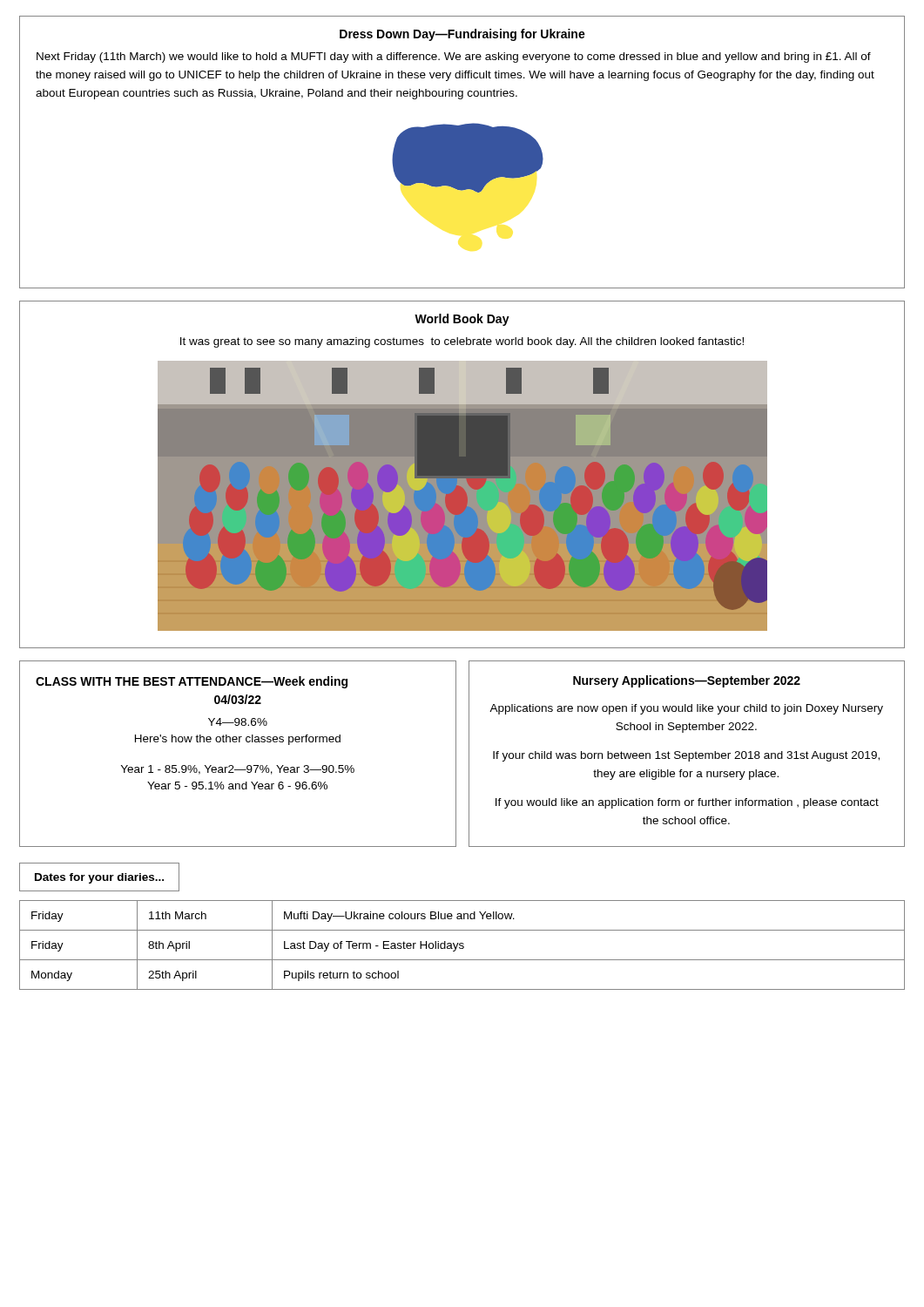Locate the illustration
This screenshot has width=924, height=1307.
point(462,190)
